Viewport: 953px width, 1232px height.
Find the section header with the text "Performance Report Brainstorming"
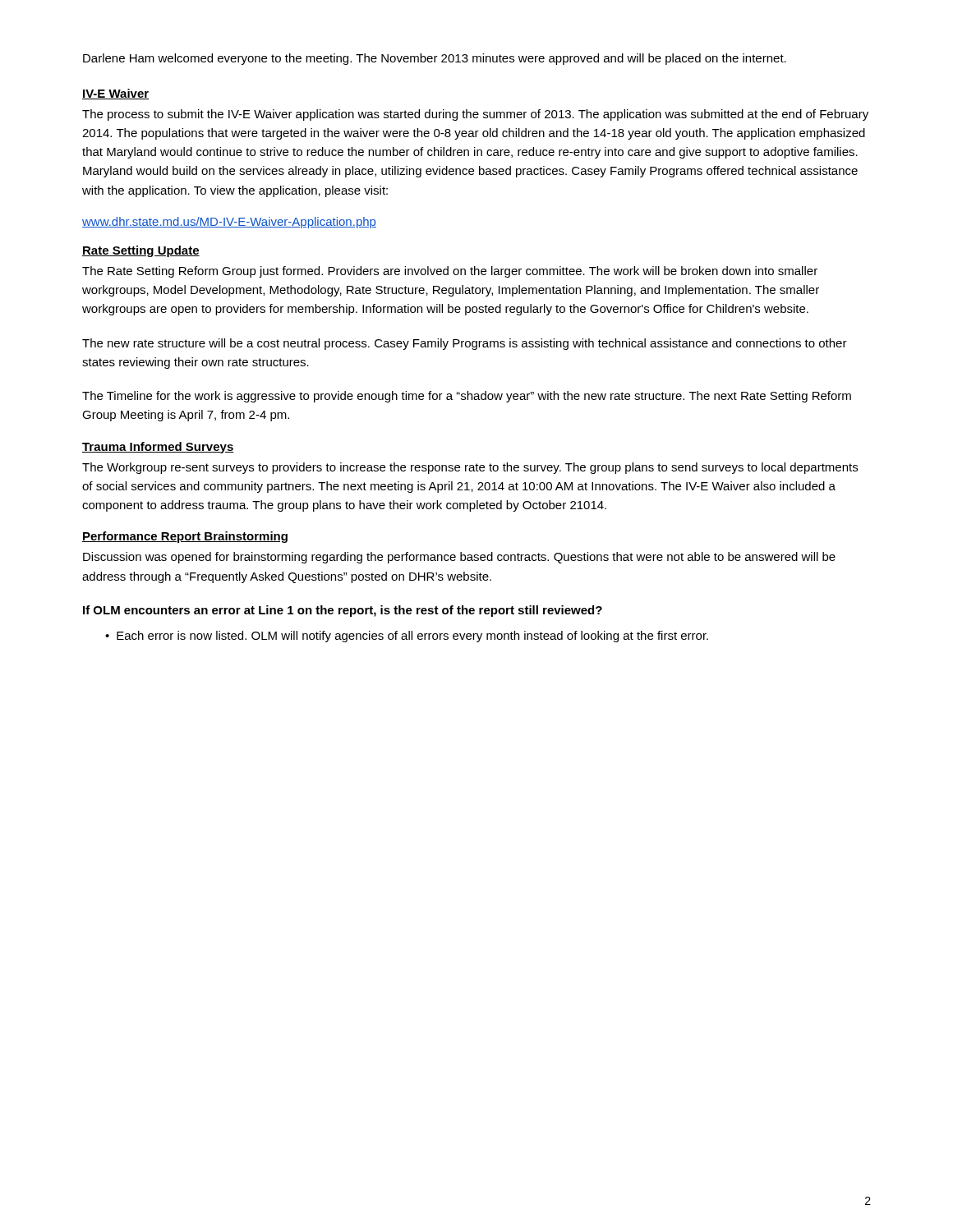(185, 536)
